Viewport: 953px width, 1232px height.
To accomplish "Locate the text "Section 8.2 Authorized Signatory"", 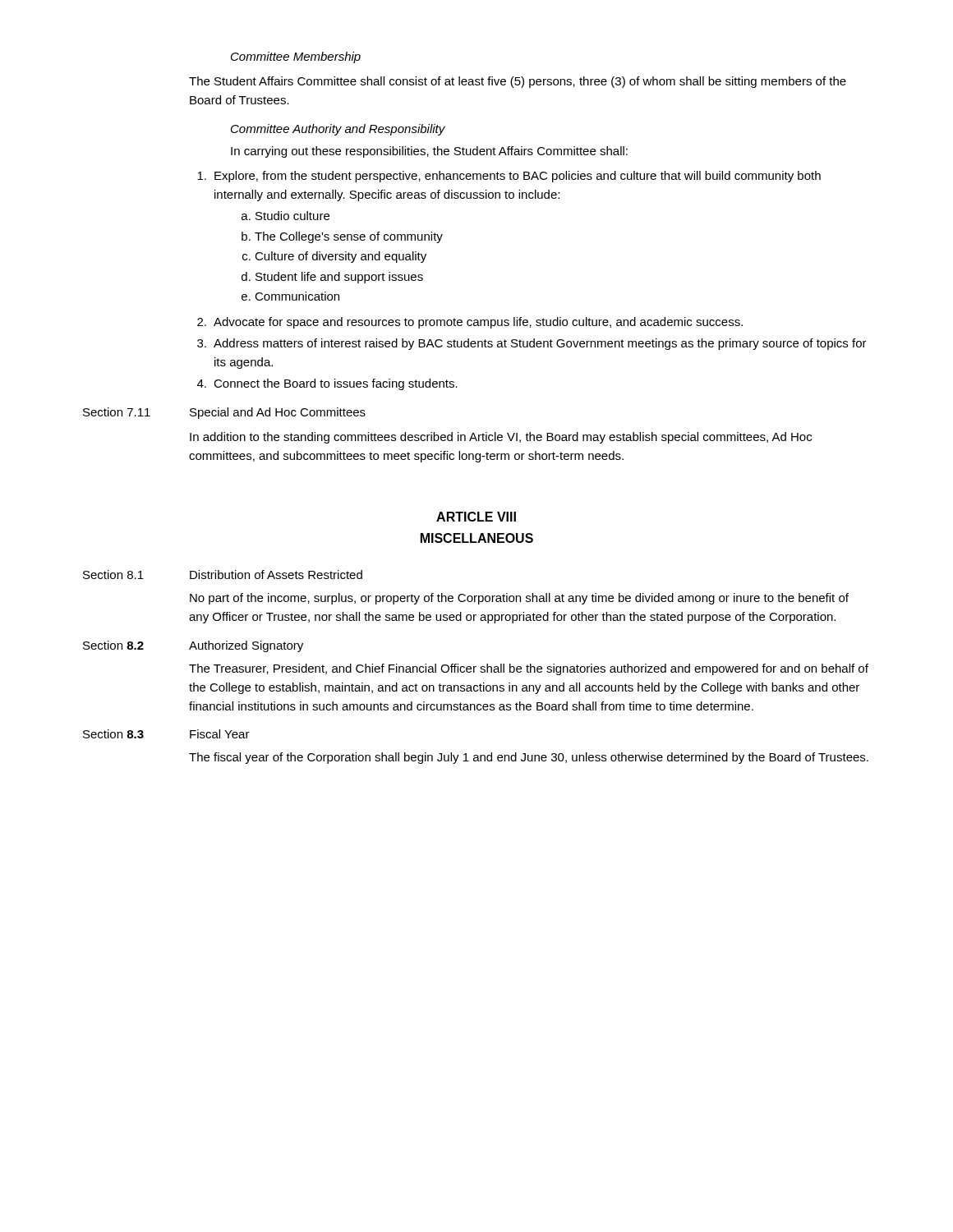I will coord(193,645).
